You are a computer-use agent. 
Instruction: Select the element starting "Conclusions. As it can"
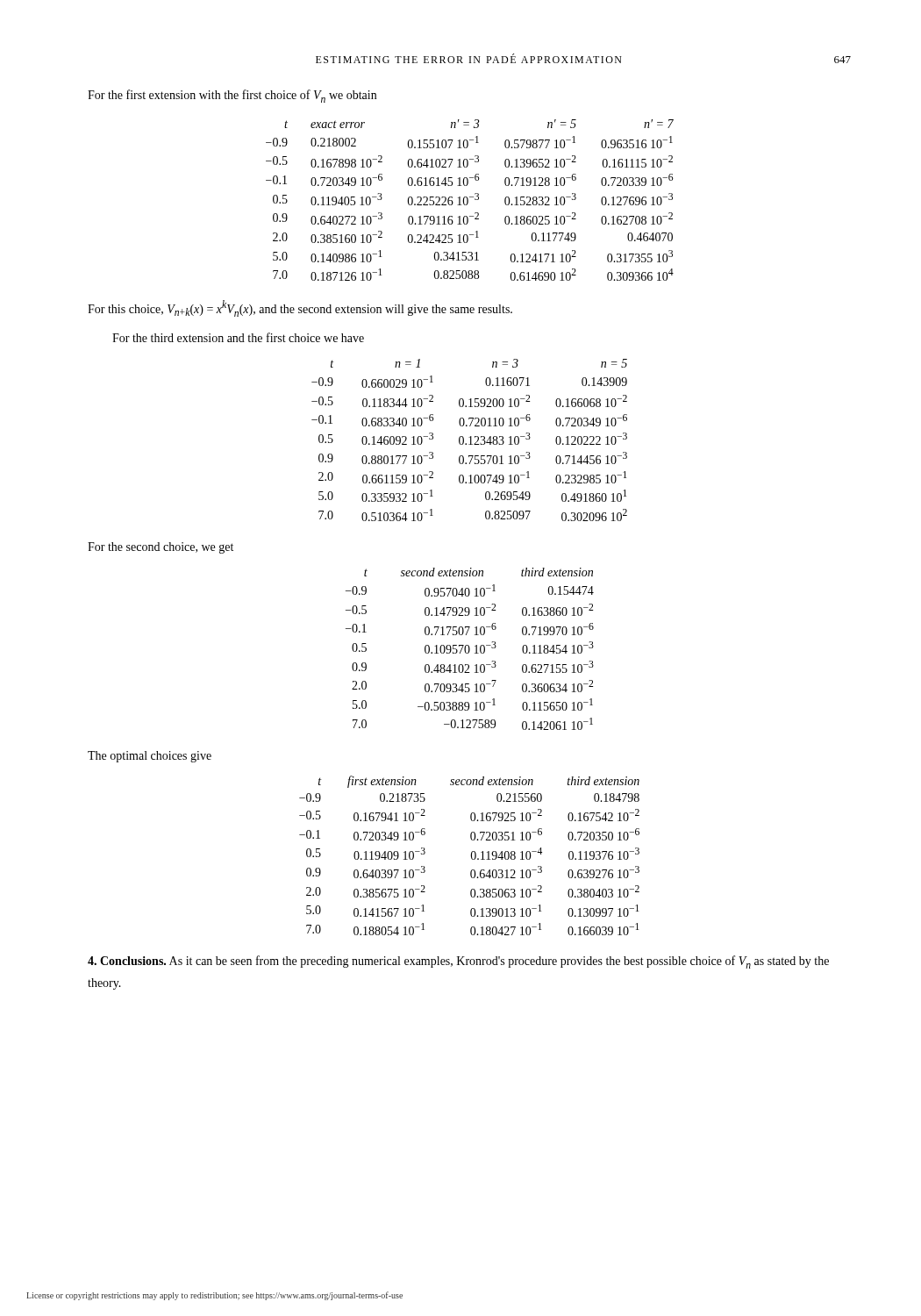(458, 972)
